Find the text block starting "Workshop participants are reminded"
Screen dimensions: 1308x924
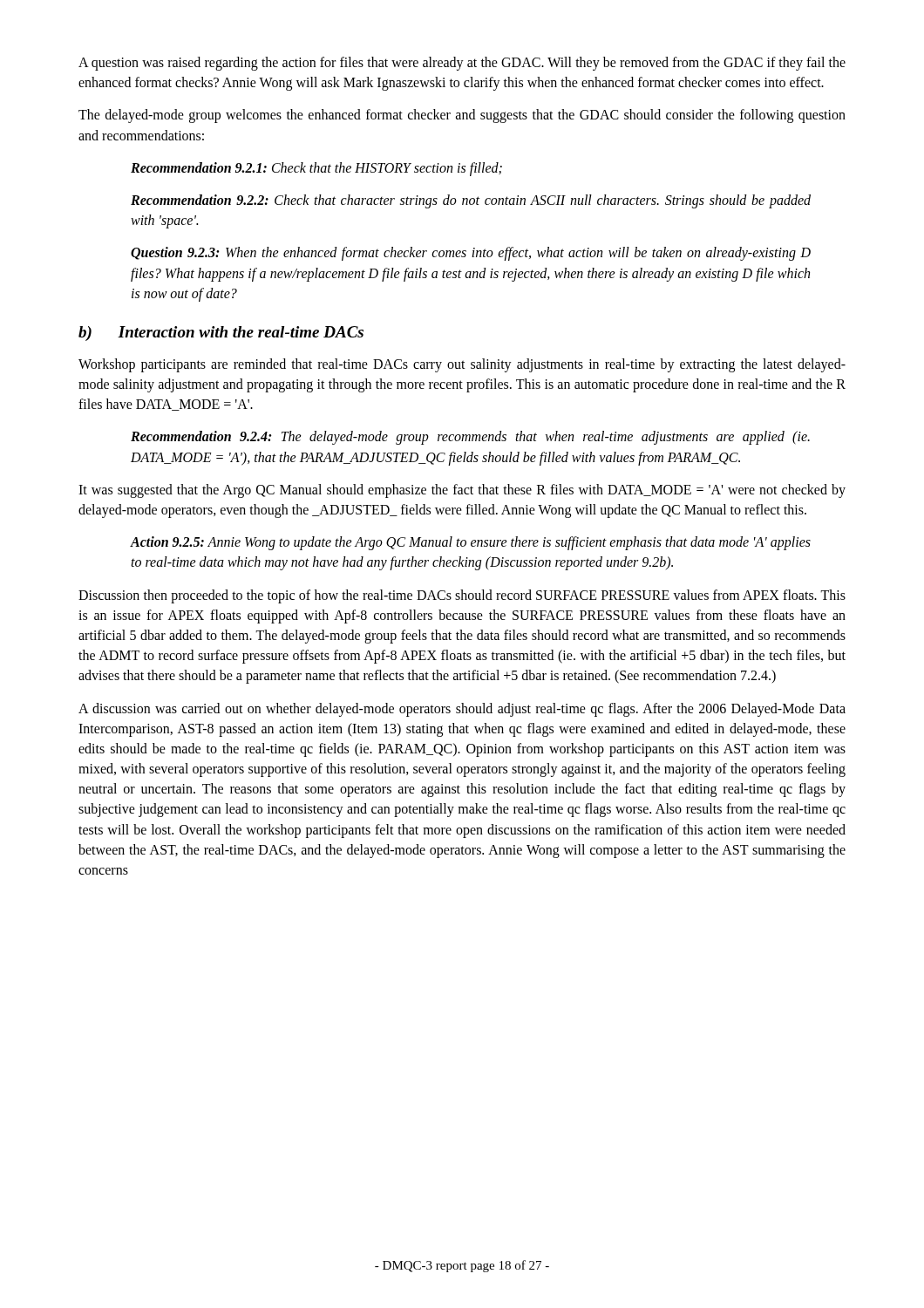(x=462, y=384)
